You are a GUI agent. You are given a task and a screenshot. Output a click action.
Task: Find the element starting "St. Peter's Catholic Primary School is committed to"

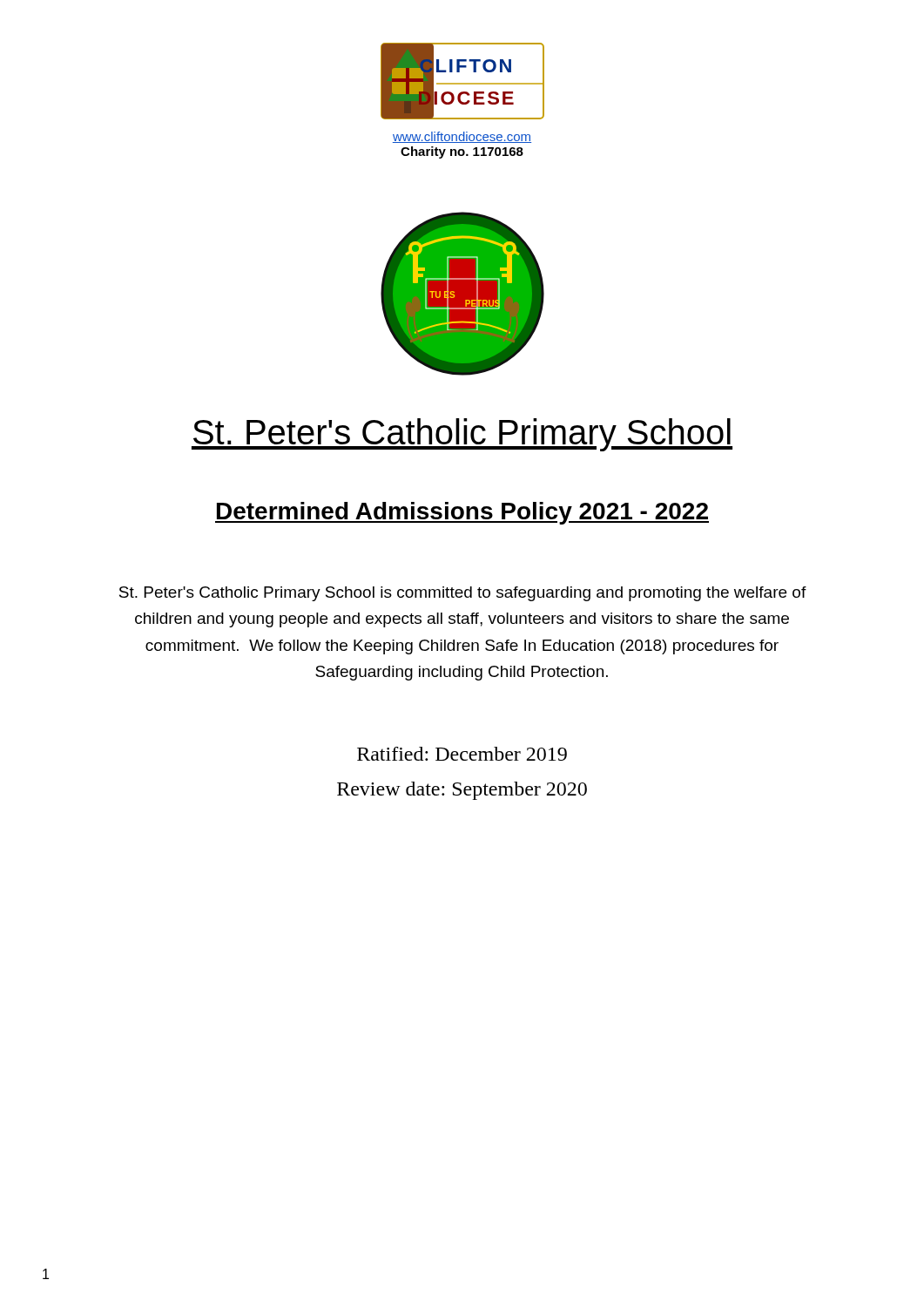coord(462,632)
